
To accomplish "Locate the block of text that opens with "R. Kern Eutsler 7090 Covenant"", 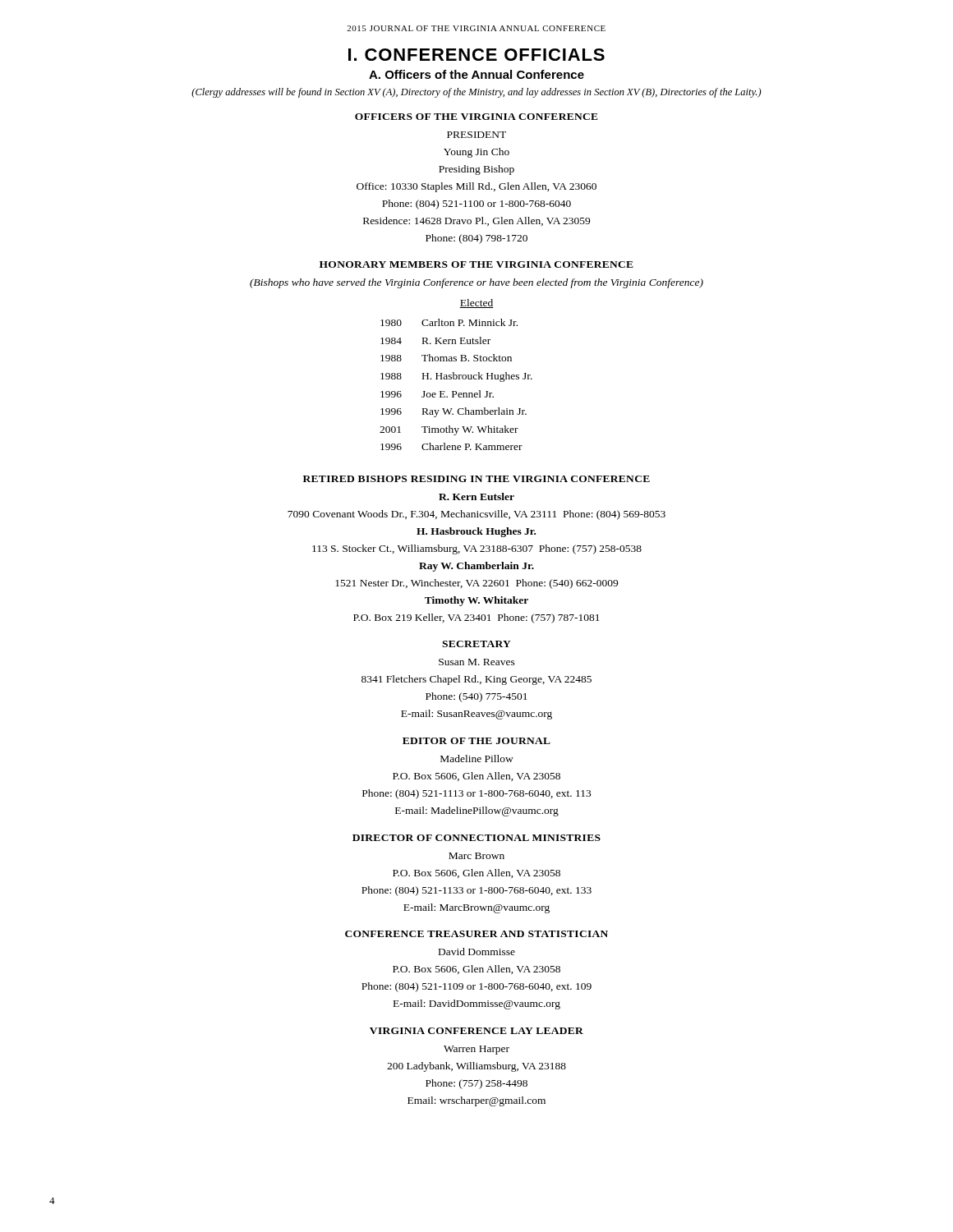I will pos(476,557).
